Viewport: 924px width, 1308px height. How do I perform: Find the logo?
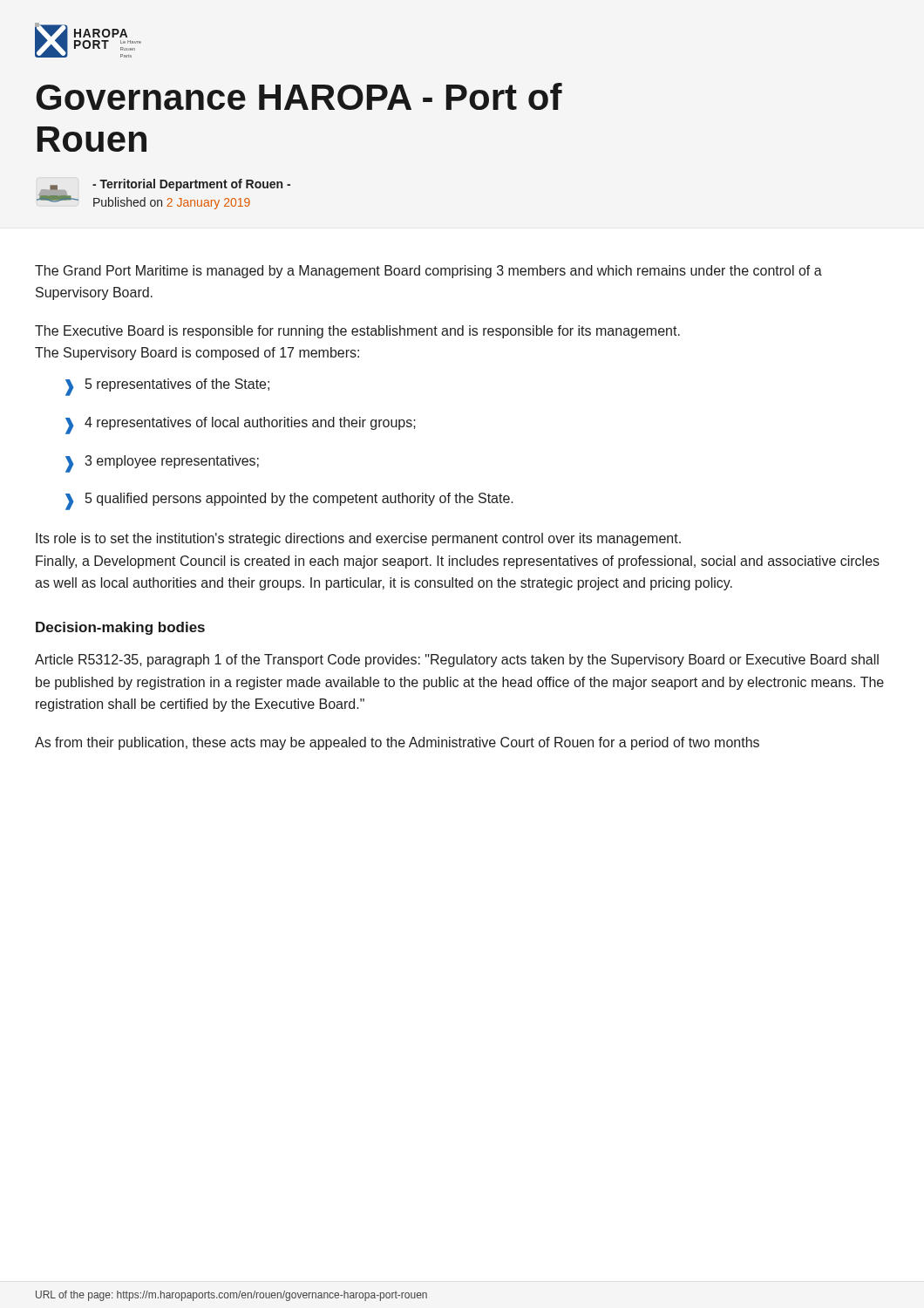pyautogui.click(x=462, y=44)
